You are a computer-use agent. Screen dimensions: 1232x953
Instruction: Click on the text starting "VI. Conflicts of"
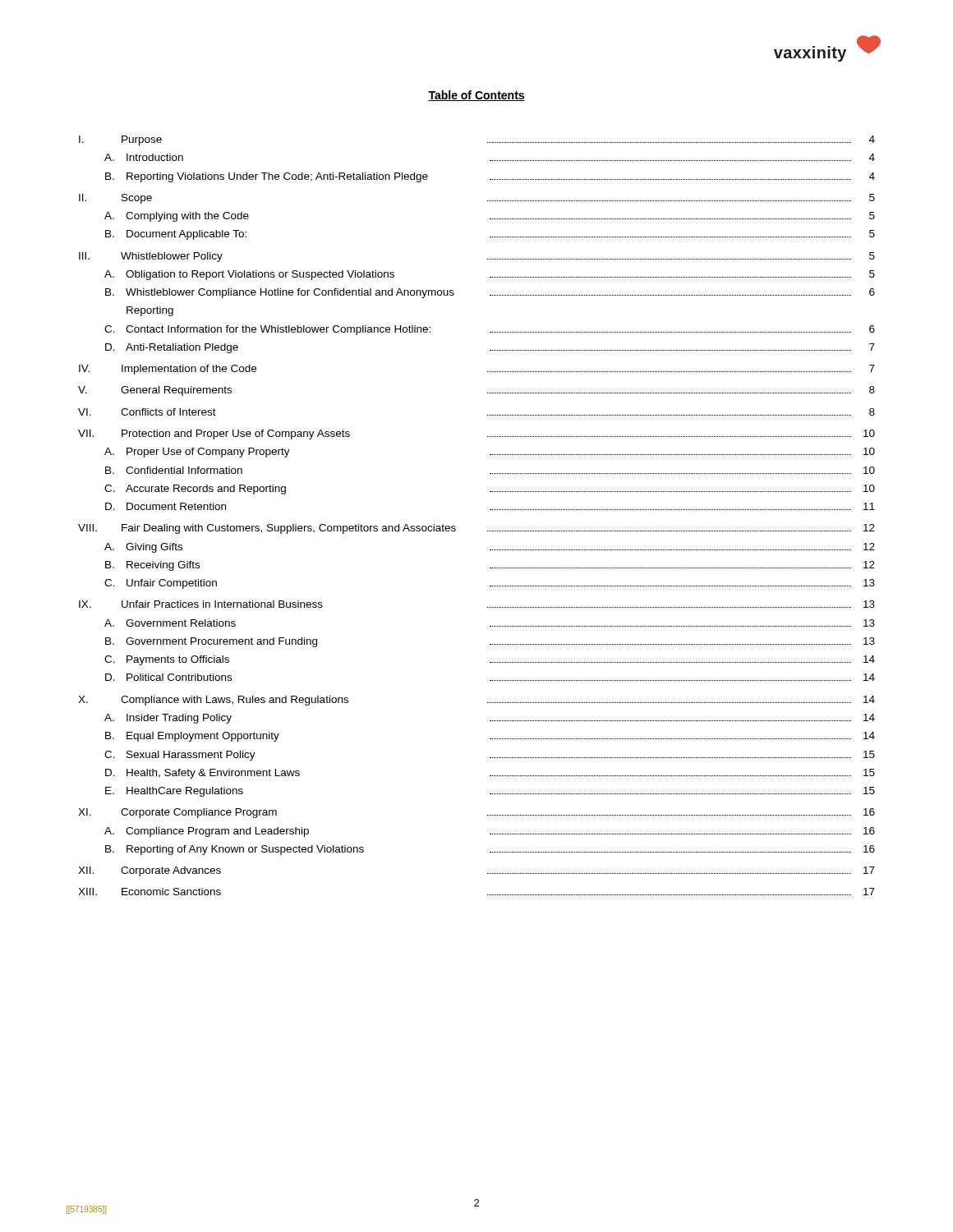476,412
